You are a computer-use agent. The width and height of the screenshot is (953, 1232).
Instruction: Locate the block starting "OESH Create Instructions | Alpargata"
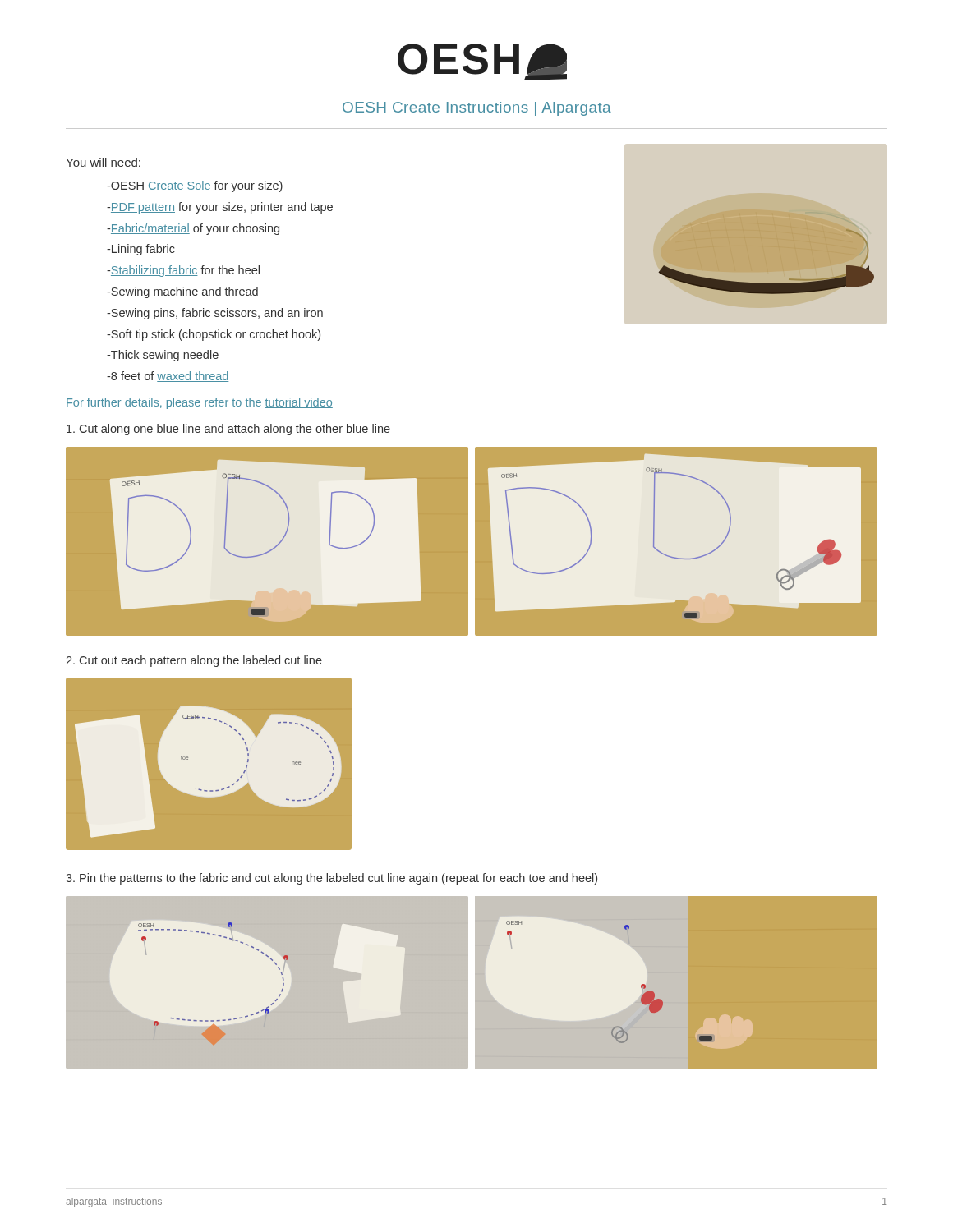point(476,107)
